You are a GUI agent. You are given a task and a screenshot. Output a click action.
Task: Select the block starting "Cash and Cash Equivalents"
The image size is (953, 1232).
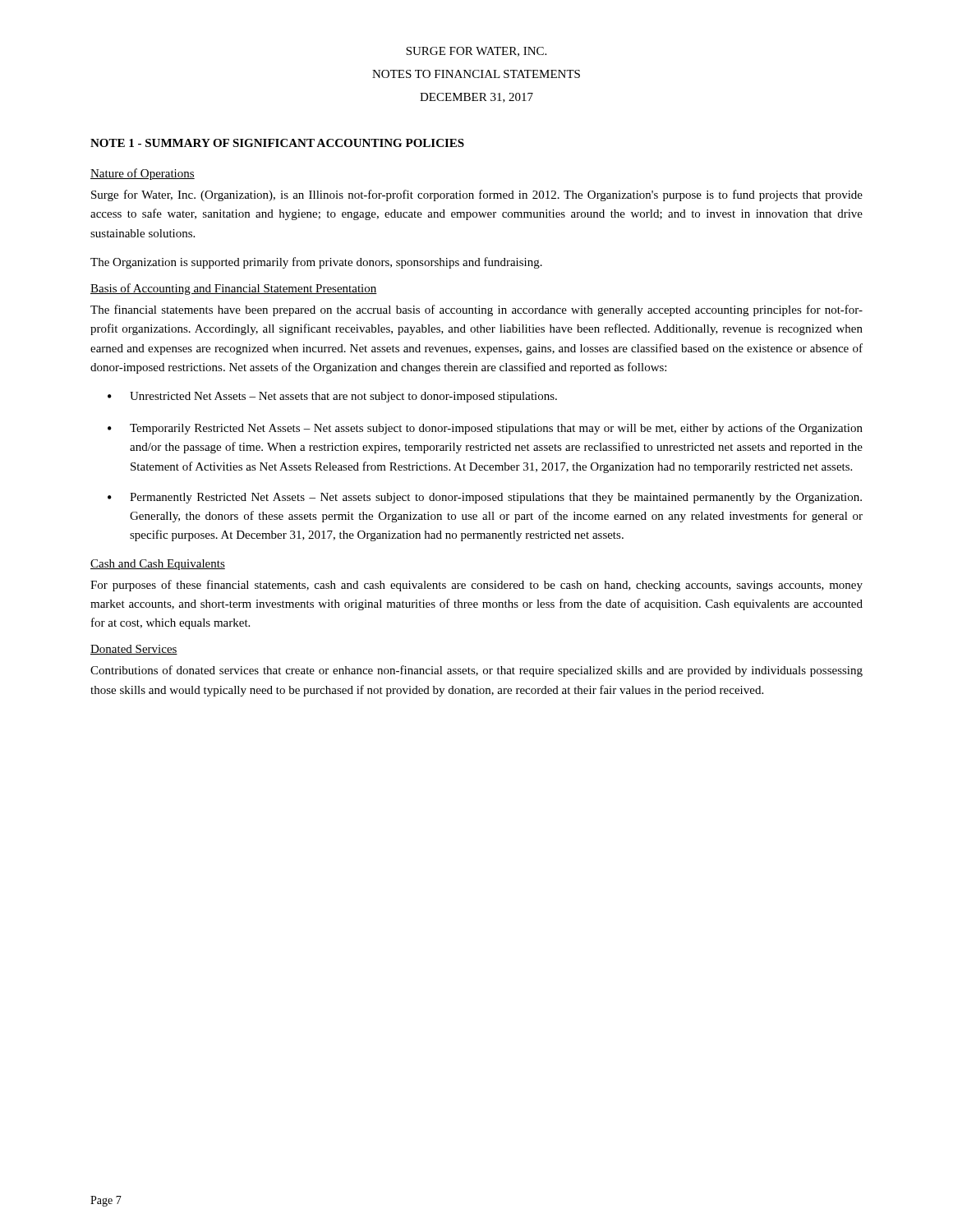158,563
